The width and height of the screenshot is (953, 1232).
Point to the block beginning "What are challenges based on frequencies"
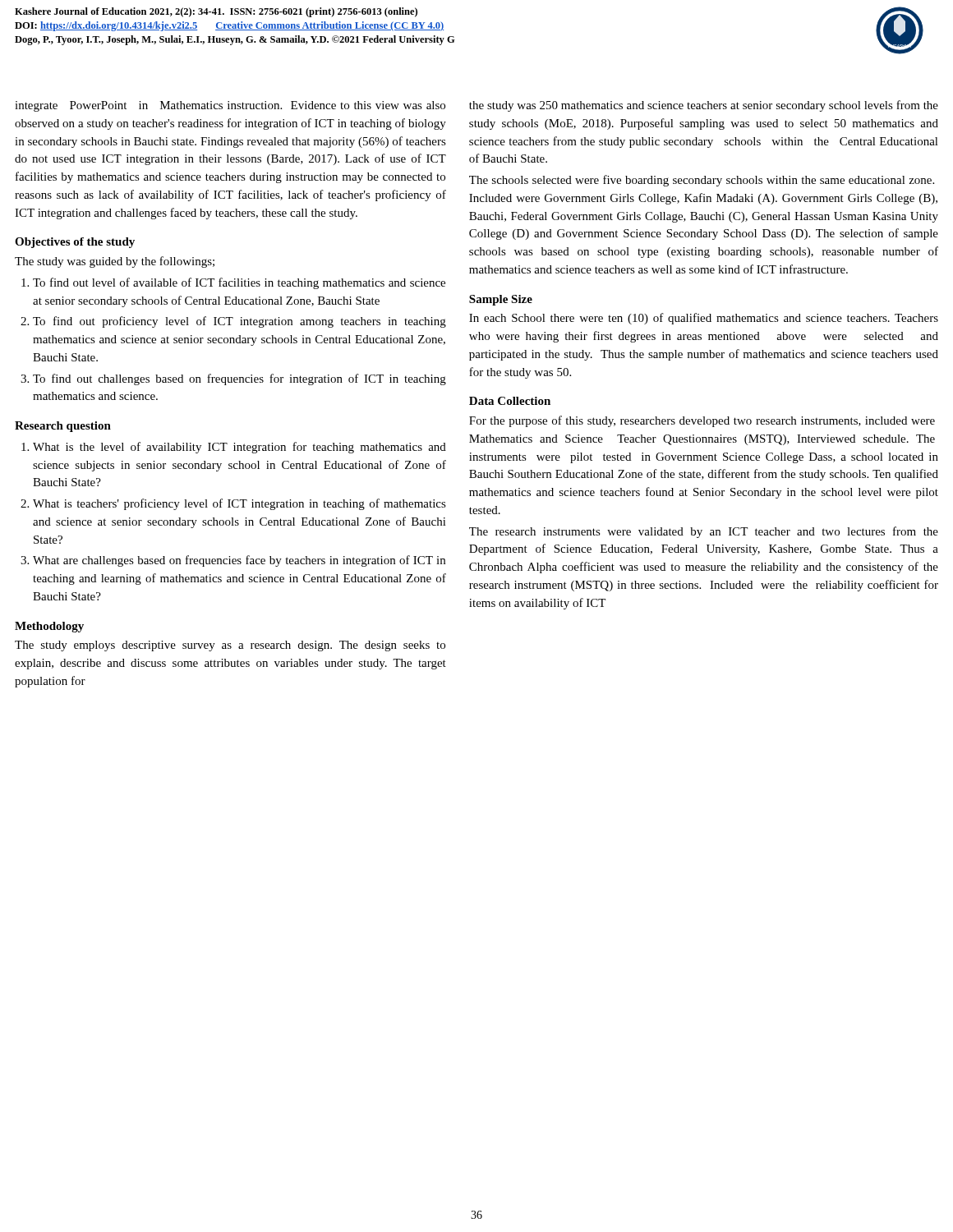(x=239, y=578)
